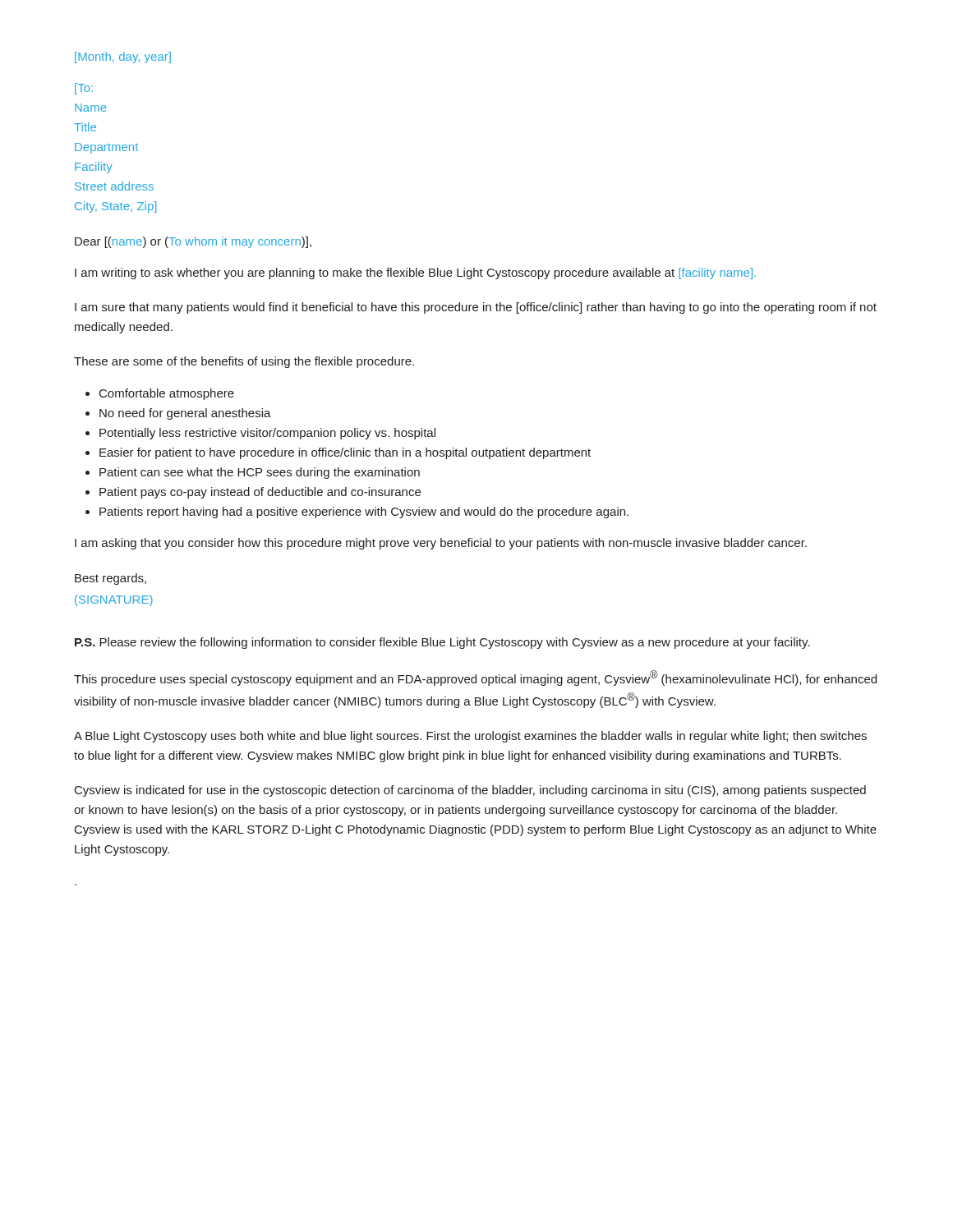Image resolution: width=953 pixels, height=1232 pixels.
Task: Locate the element starting "I am writing to ask whether you"
Action: pyautogui.click(x=415, y=272)
